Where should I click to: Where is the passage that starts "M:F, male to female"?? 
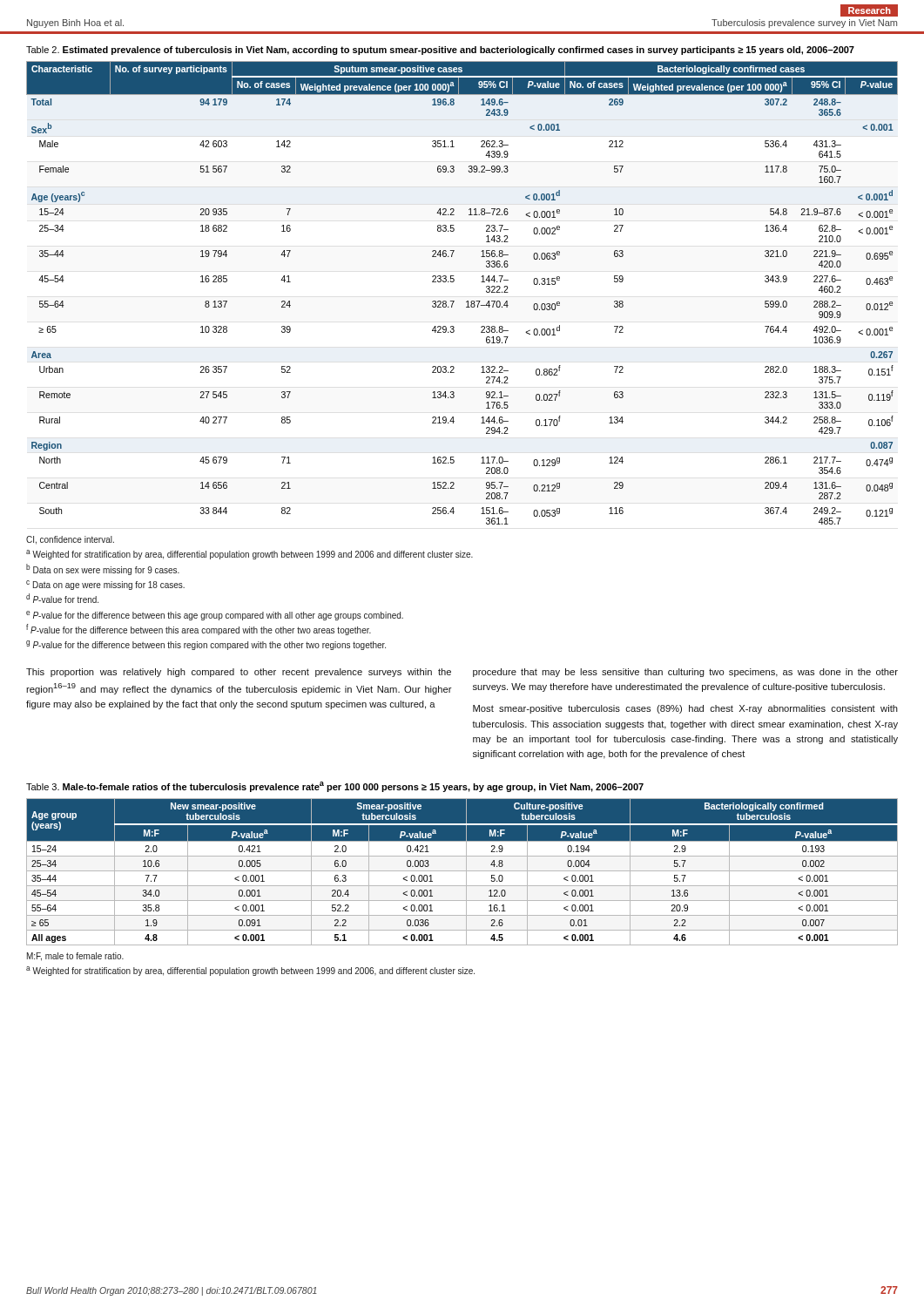coord(251,964)
